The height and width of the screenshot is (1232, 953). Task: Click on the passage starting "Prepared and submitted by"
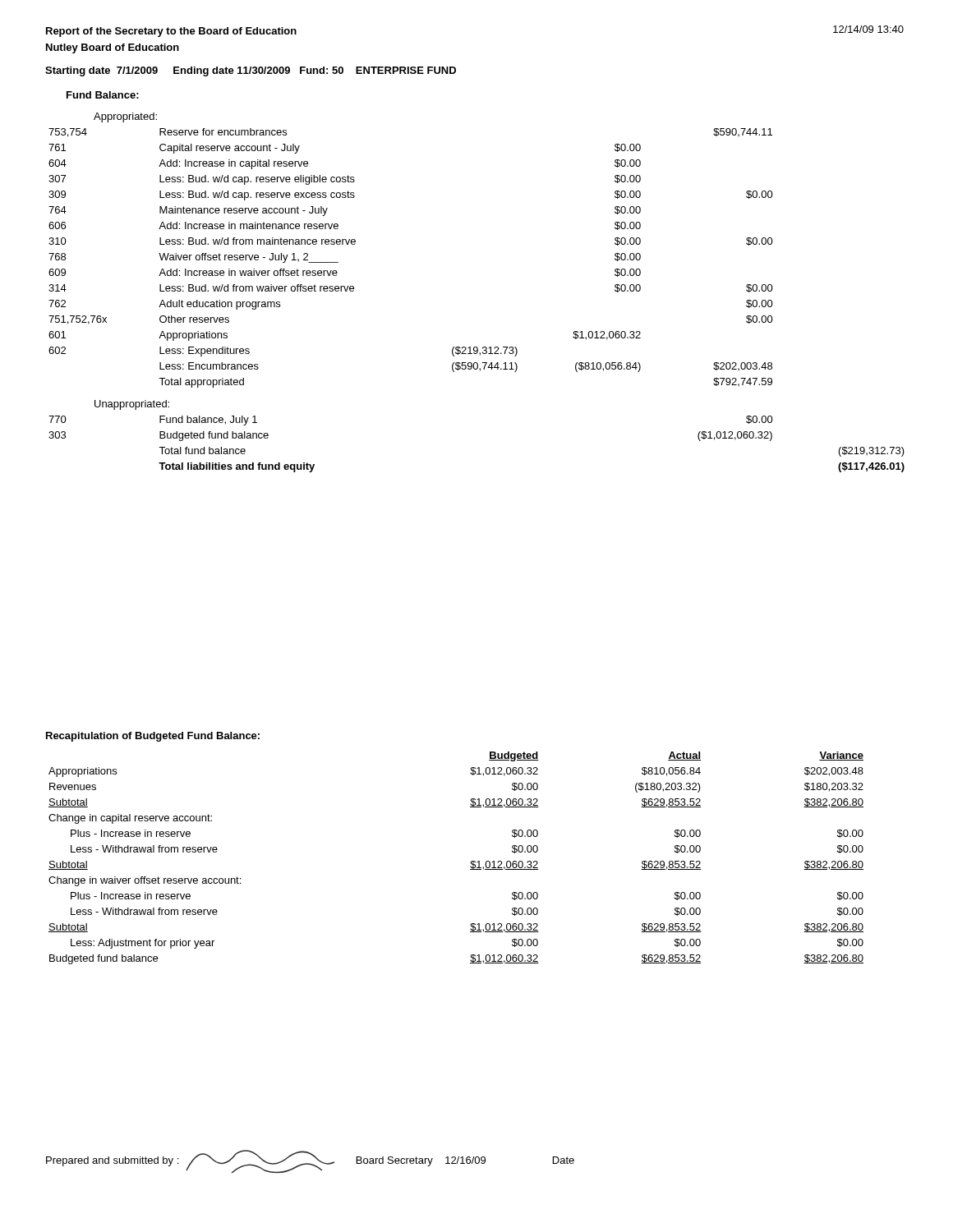[x=310, y=1160]
